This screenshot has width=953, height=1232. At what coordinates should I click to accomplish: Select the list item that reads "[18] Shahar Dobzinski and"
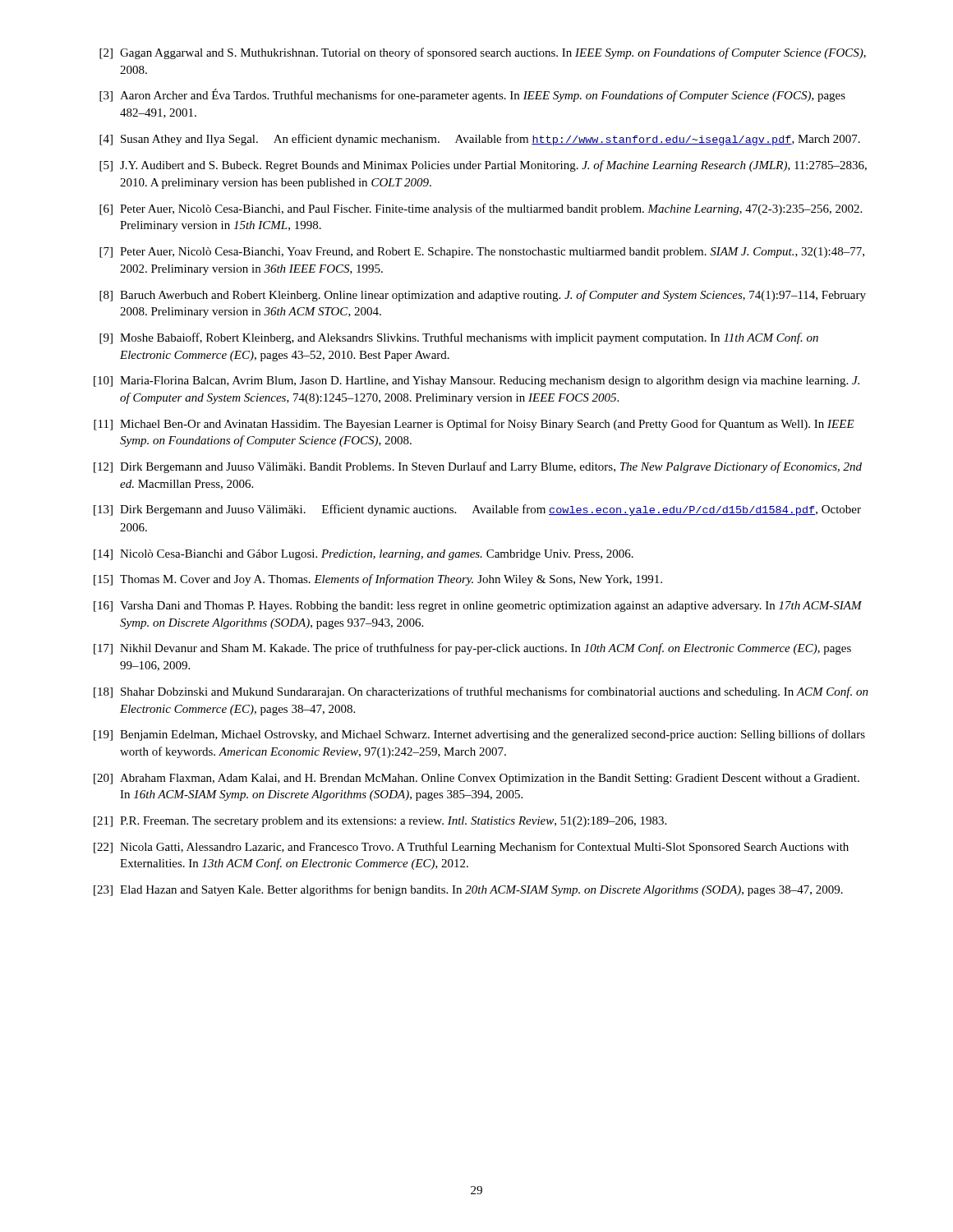(476, 700)
